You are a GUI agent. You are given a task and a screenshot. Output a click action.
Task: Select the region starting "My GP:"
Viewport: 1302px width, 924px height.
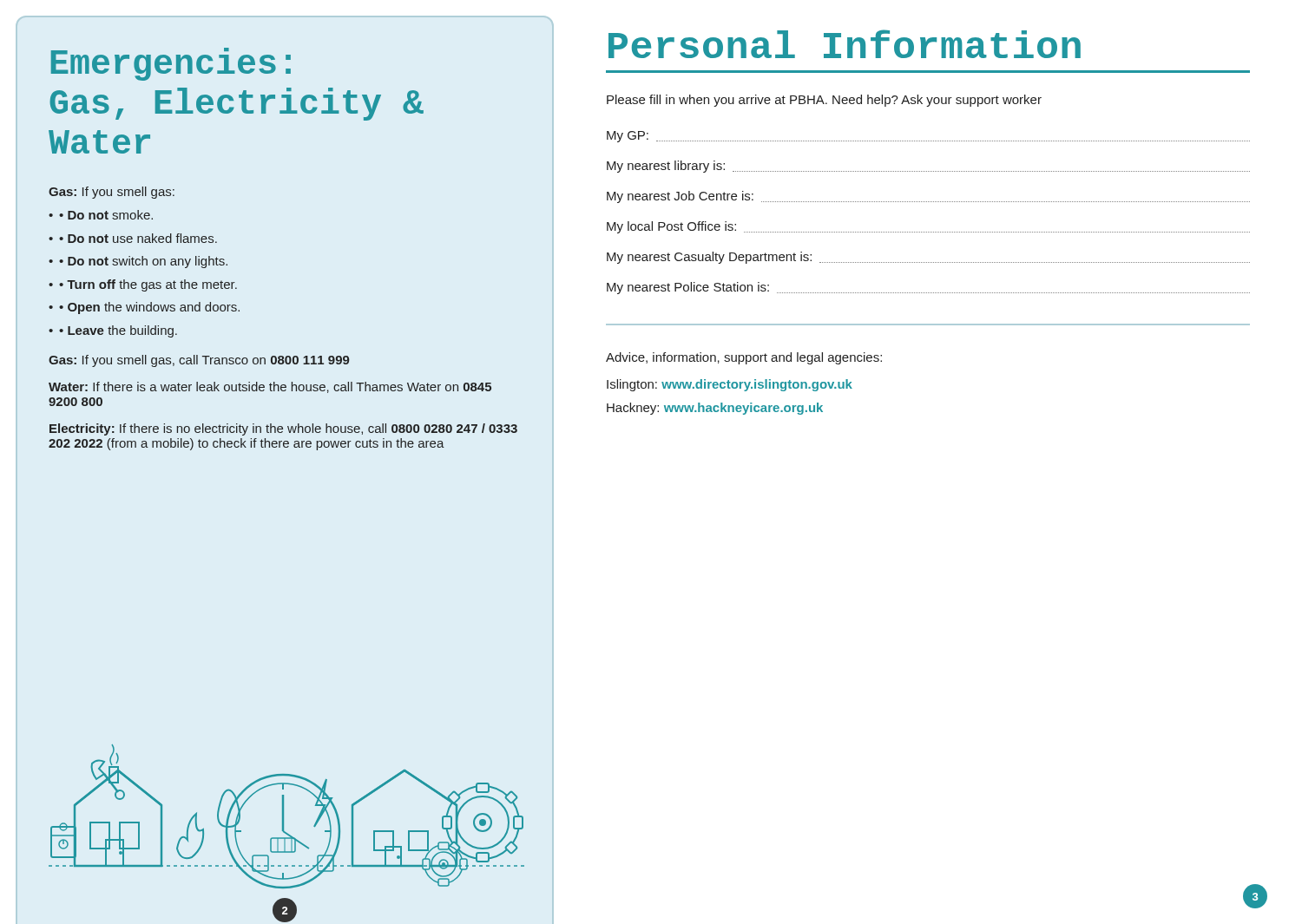pos(928,135)
